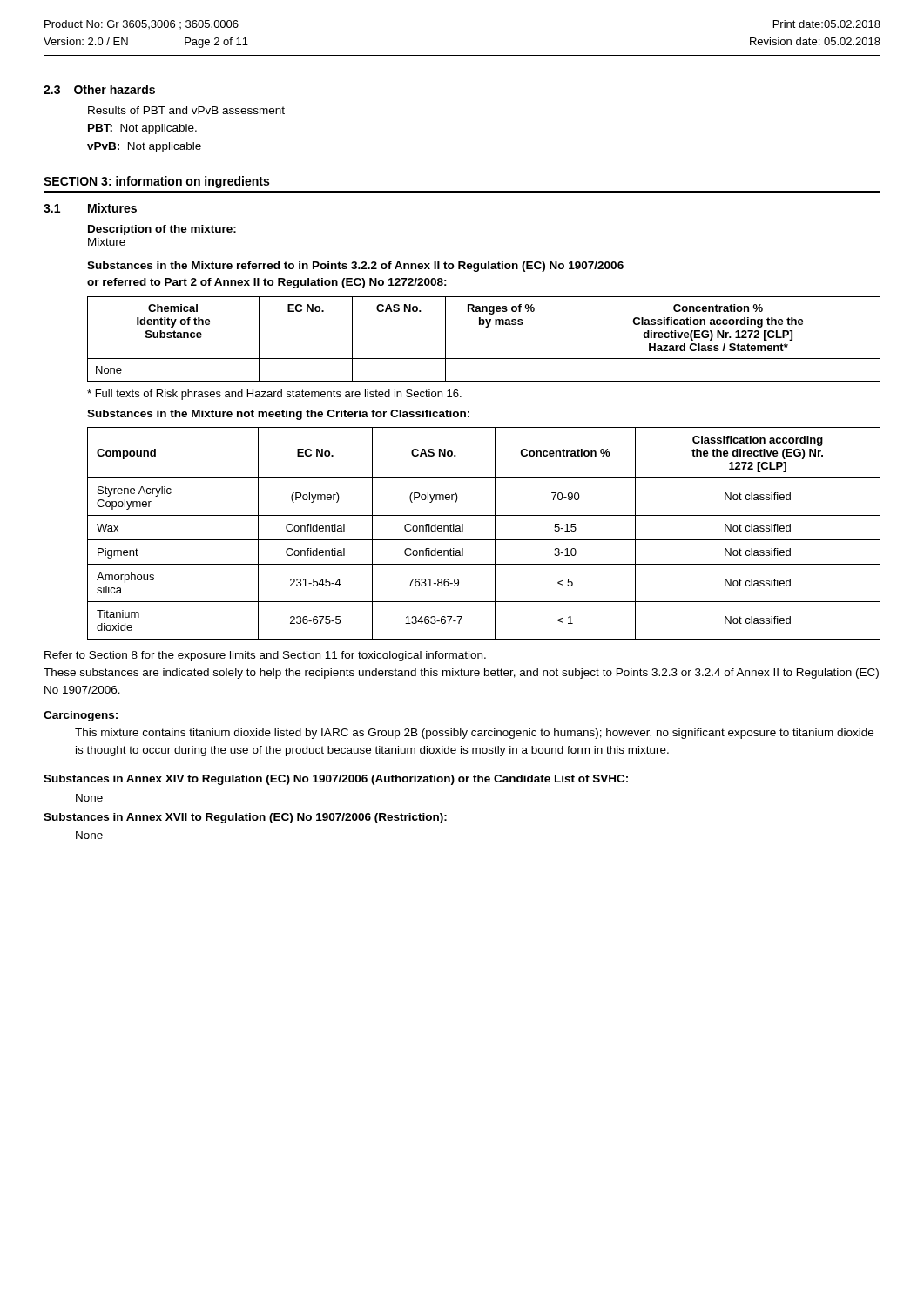Locate the footnote containing "Full texts of"

point(275,393)
